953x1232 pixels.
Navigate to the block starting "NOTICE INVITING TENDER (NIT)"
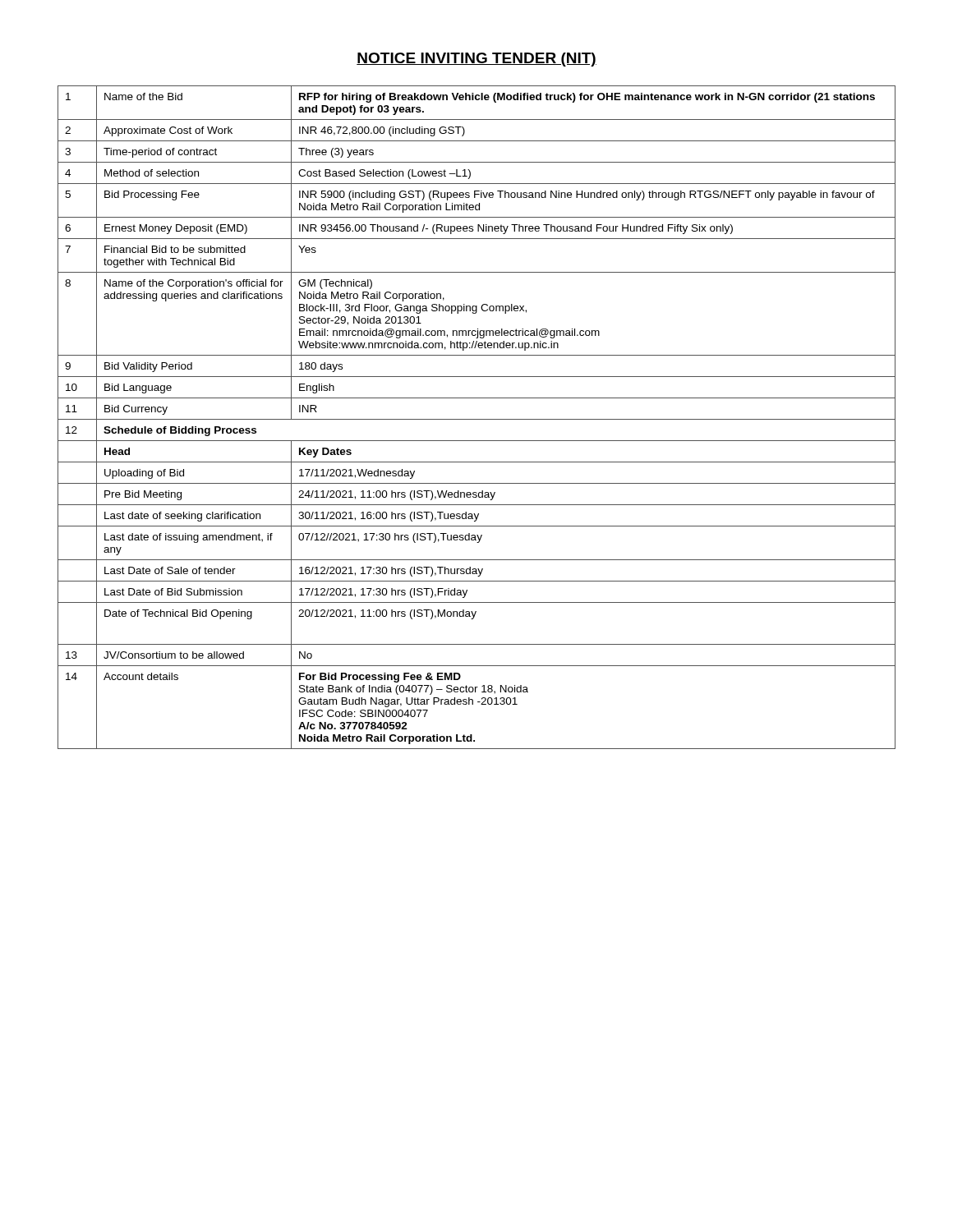(476, 58)
